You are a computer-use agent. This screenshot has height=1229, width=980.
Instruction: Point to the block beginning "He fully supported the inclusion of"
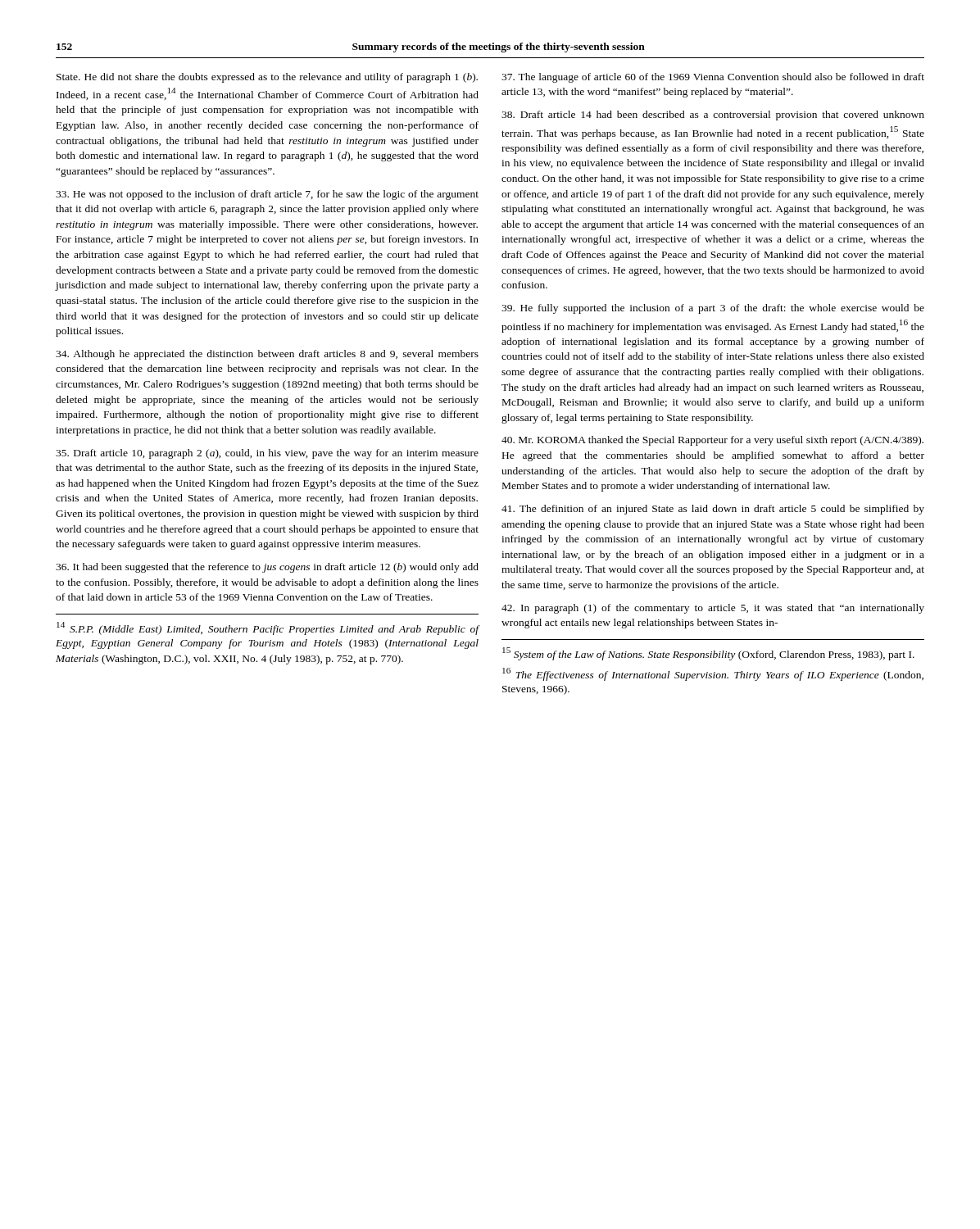[713, 363]
